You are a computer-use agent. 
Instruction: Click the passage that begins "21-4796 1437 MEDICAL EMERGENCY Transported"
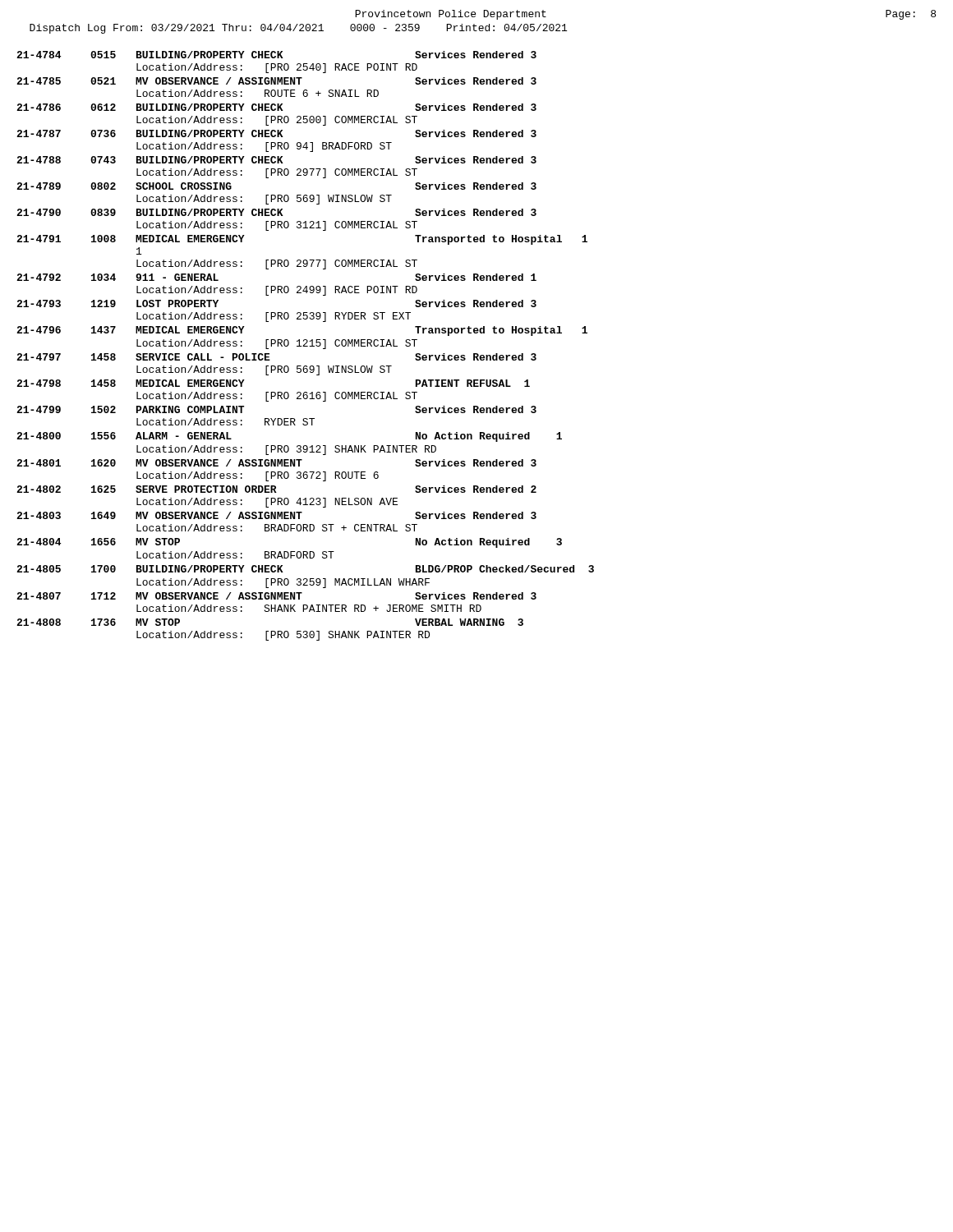476,337
